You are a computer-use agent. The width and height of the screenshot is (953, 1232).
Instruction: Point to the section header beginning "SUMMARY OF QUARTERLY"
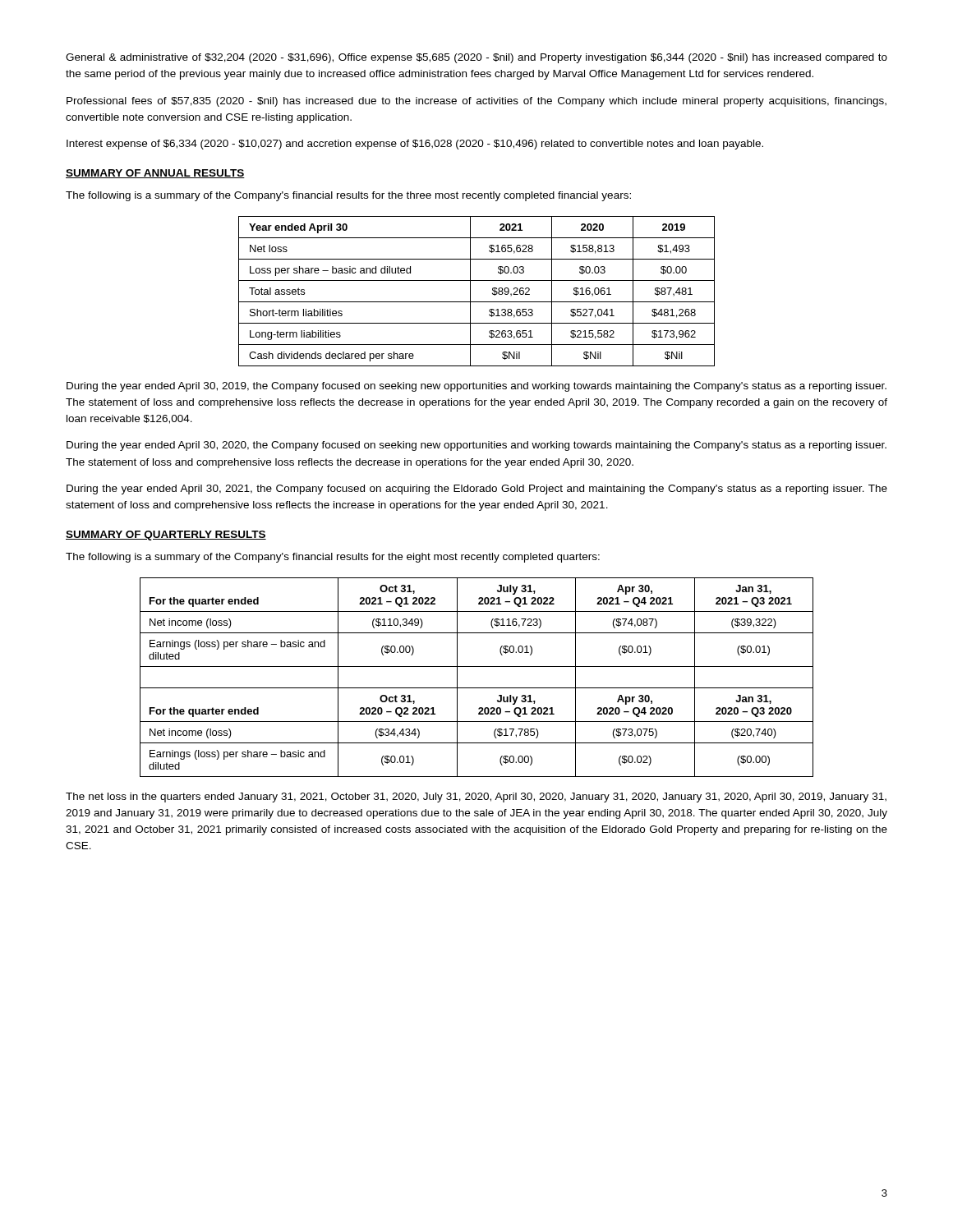click(166, 534)
